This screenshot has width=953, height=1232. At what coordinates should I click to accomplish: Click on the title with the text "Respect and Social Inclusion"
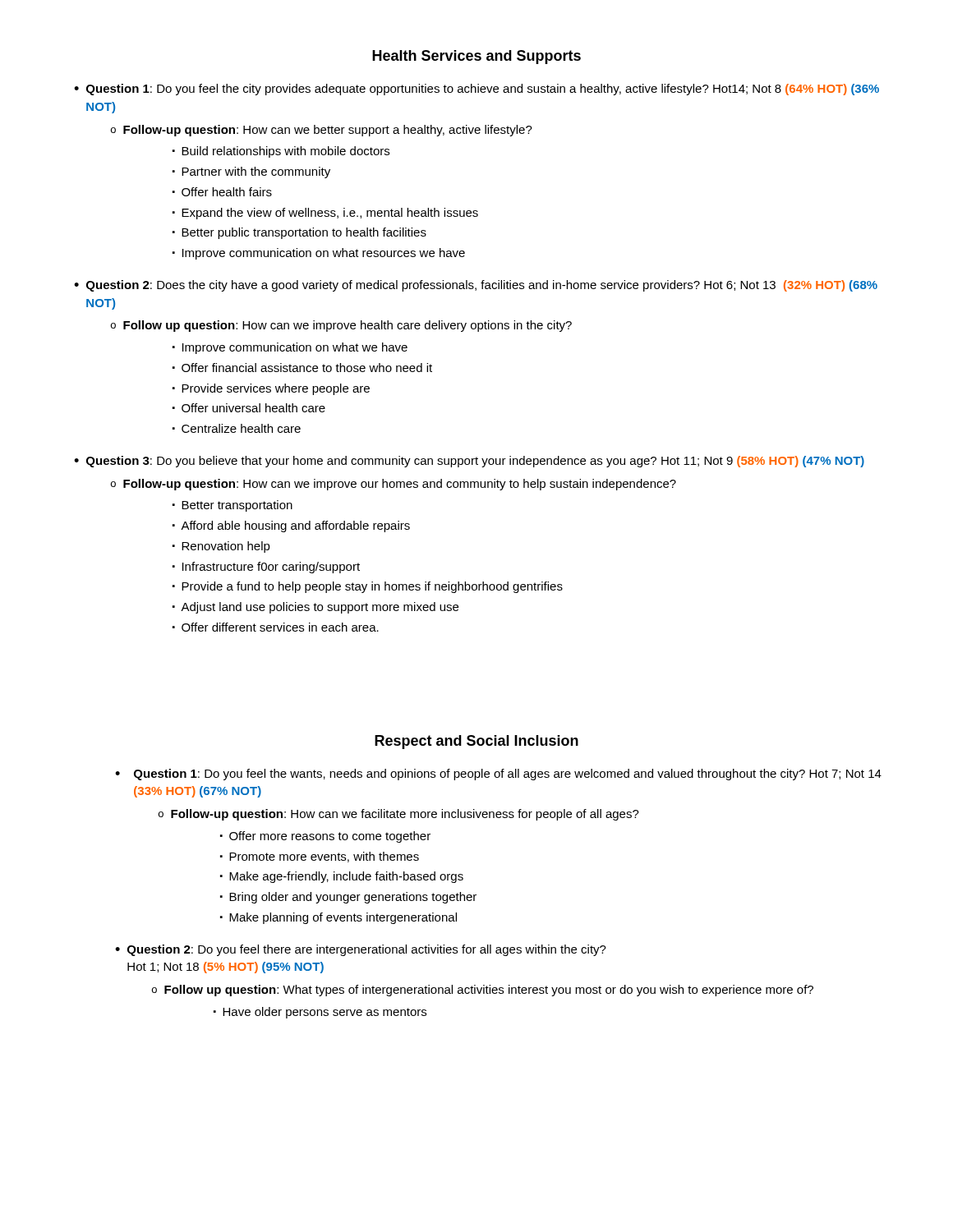[476, 741]
